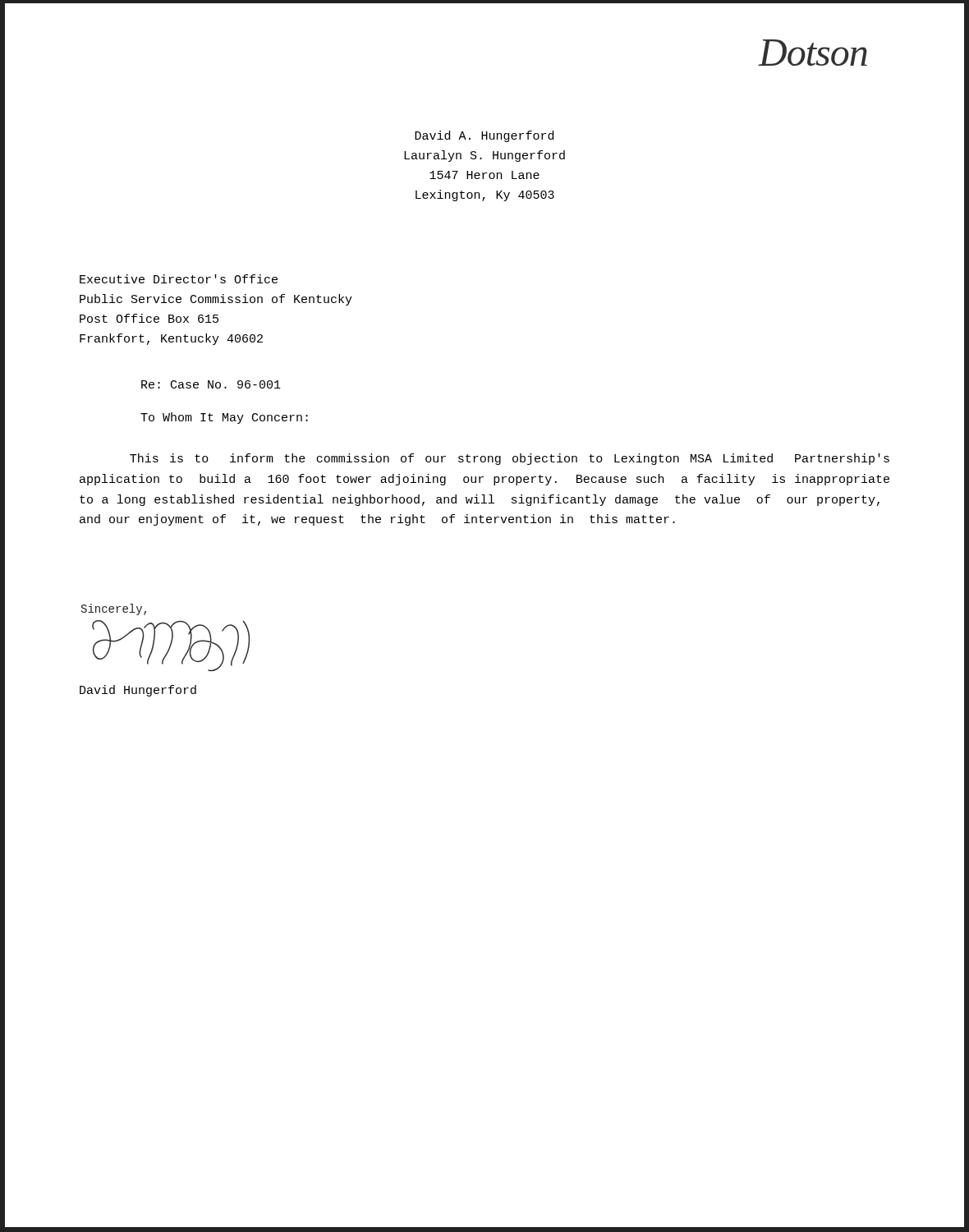The height and width of the screenshot is (1232, 969).
Task: Locate the text that says "David Hungerford"
Action: [x=138, y=691]
